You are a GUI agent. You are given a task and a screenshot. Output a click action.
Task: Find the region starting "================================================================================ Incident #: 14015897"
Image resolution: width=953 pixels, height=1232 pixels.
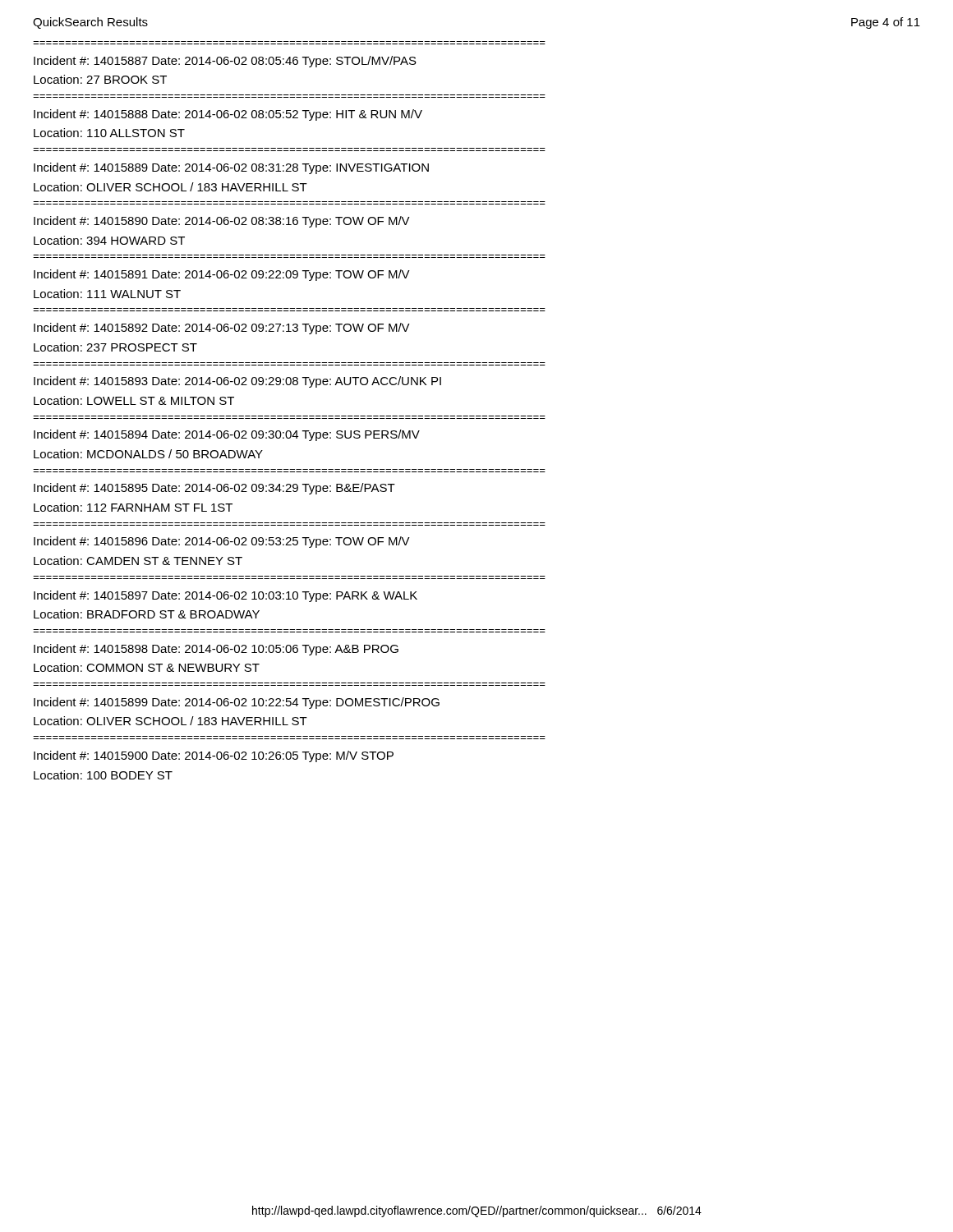[x=226, y=596]
